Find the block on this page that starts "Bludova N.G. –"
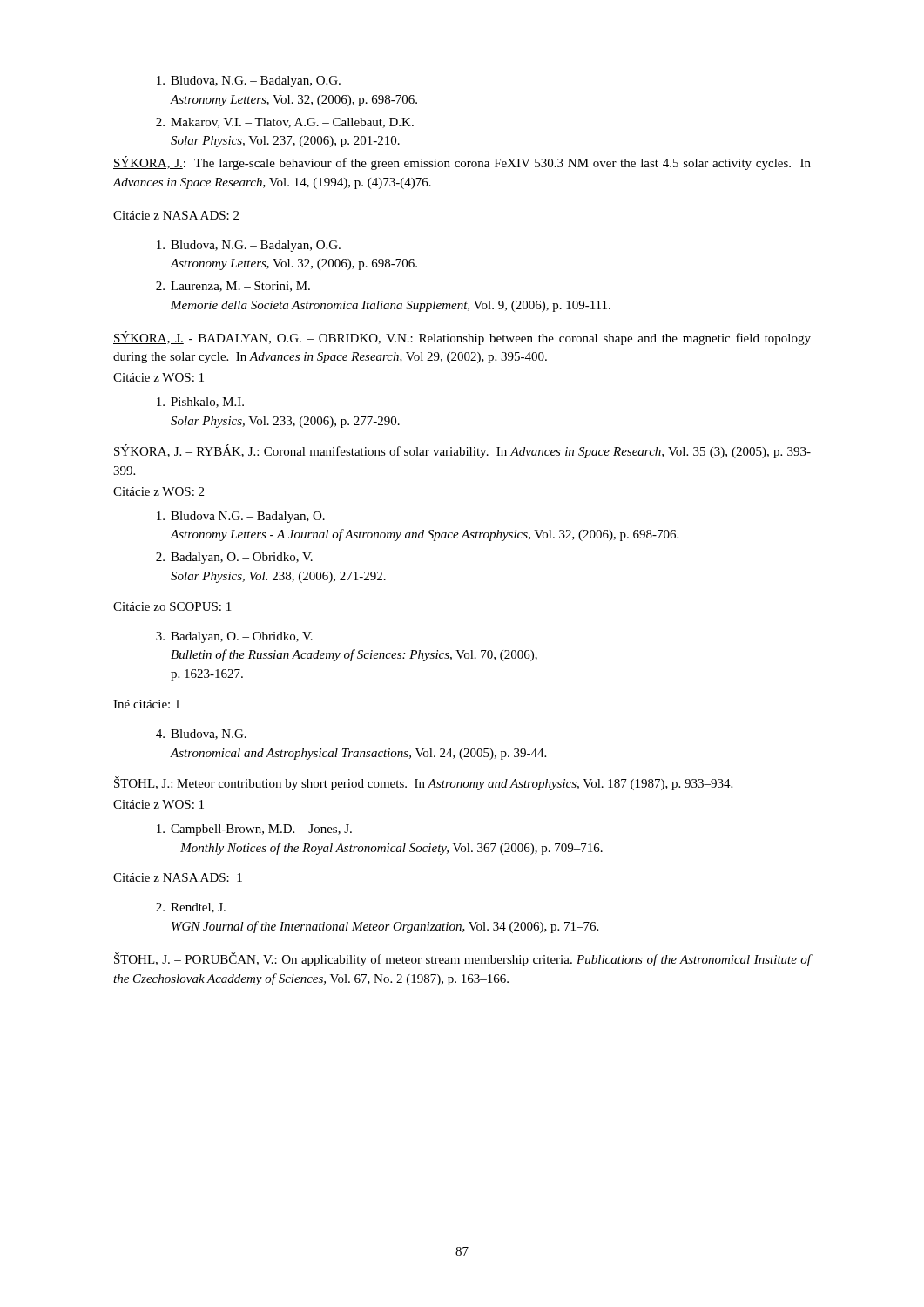The image size is (924, 1307). [462, 546]
